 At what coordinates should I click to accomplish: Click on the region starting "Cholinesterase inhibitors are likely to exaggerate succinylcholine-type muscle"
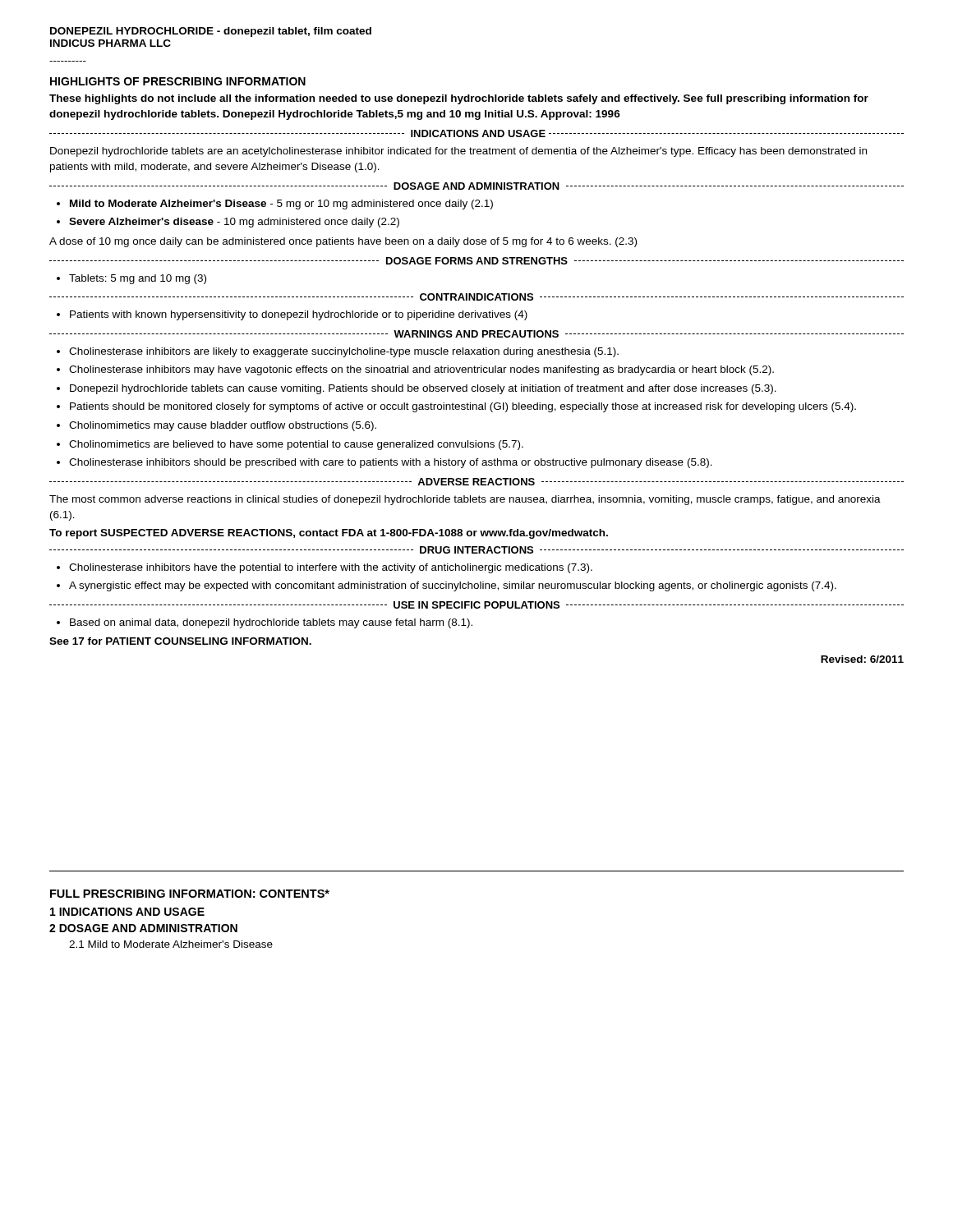(344, 351)
